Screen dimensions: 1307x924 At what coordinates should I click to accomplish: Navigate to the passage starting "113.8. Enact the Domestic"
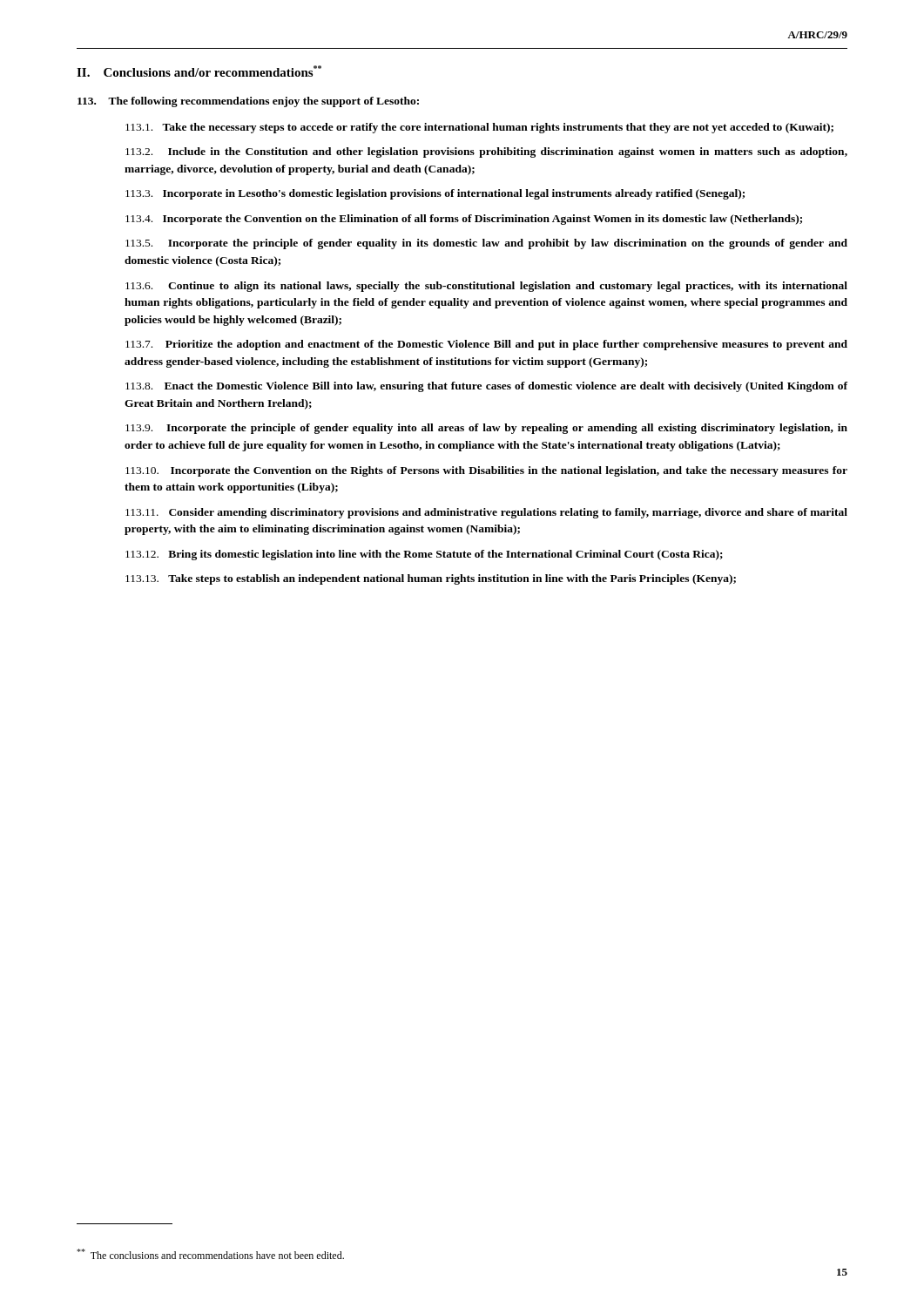pyautogui.click(x=486, y=394)
